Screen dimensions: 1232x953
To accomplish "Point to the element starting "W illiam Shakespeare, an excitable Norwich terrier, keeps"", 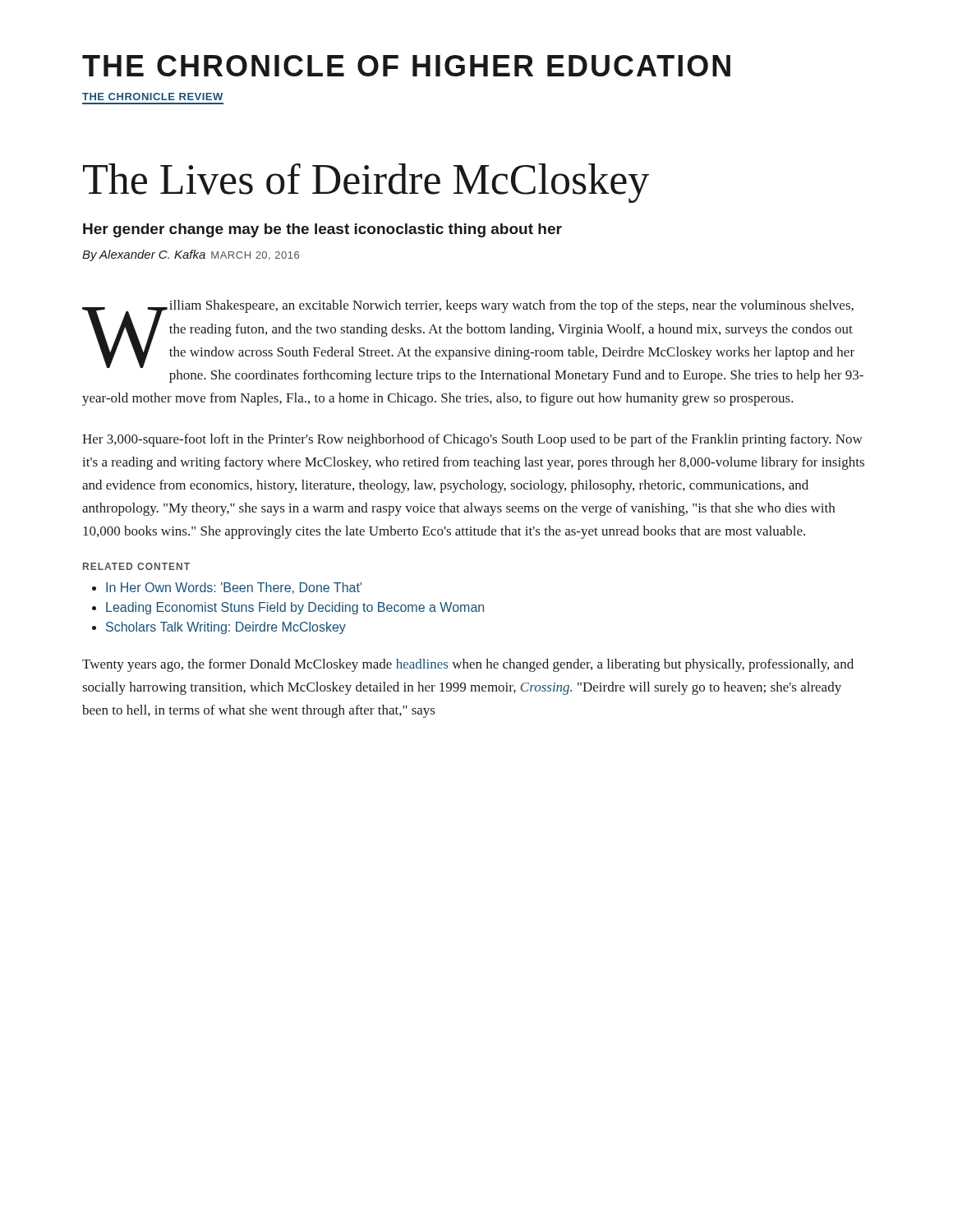I will pyautogui.click(x=476, y=352).
